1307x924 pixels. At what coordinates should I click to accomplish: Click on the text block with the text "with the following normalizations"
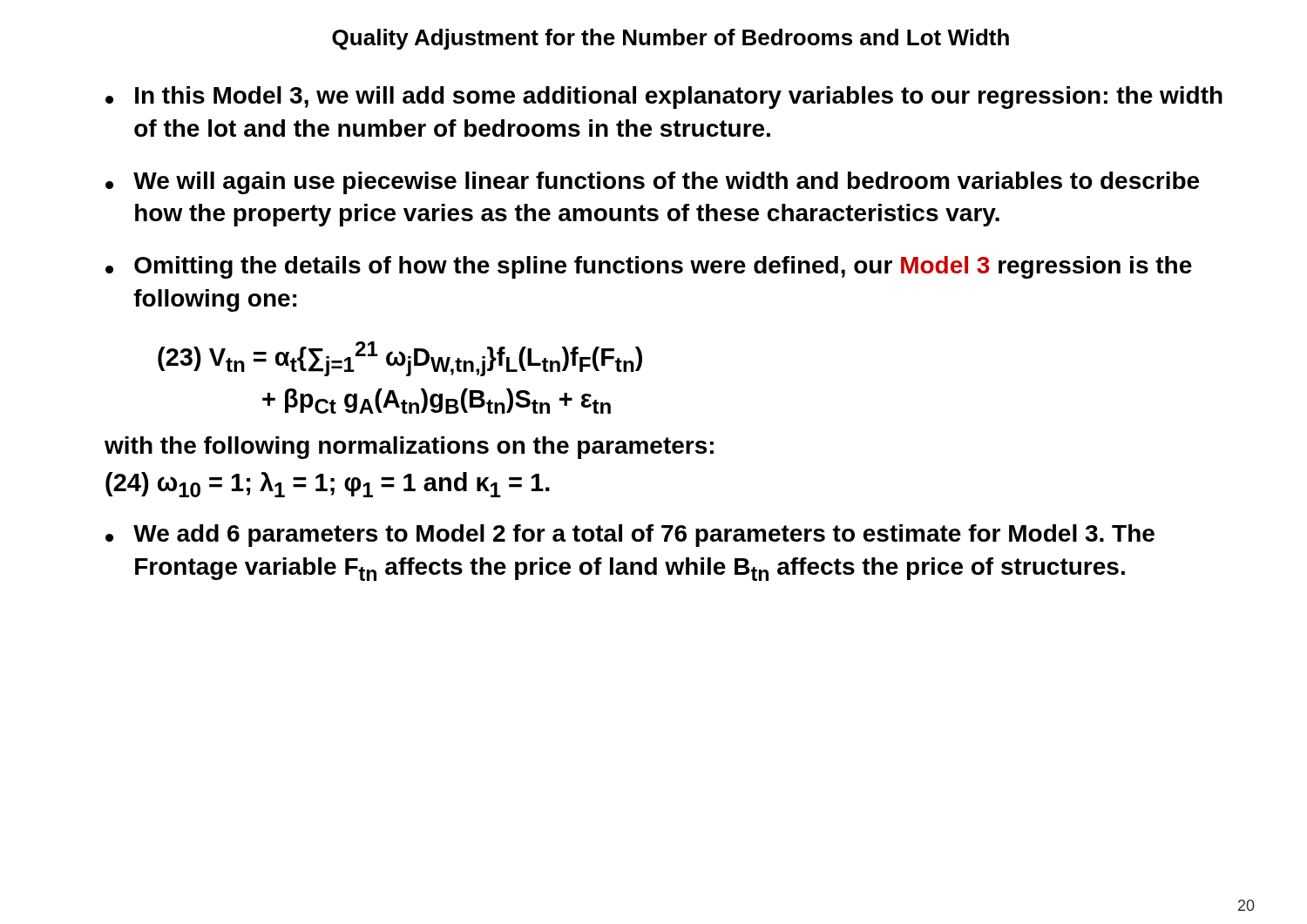pyautogui.click(x=410, y=445)
